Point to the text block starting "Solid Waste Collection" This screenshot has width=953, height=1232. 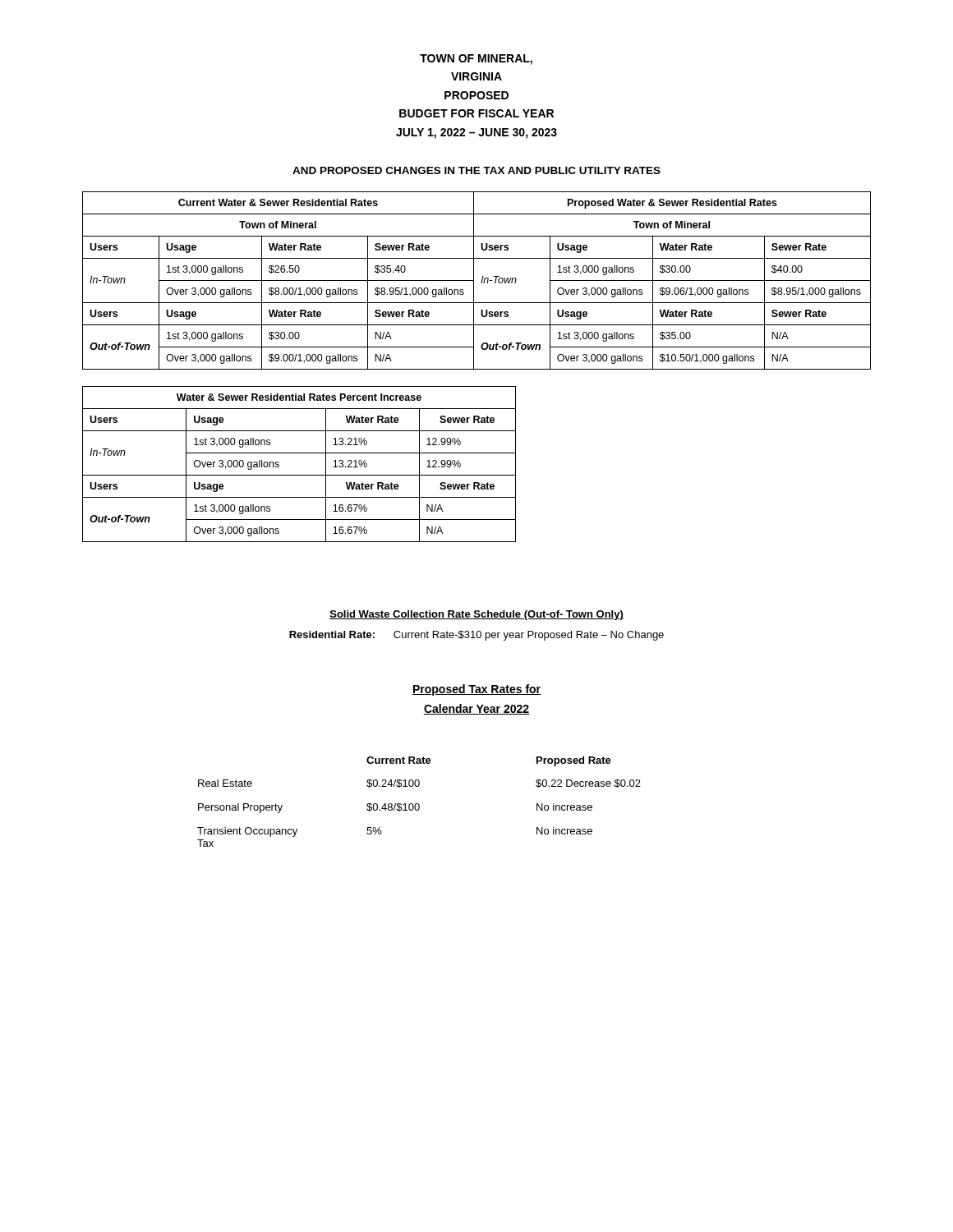click(476, 614)
